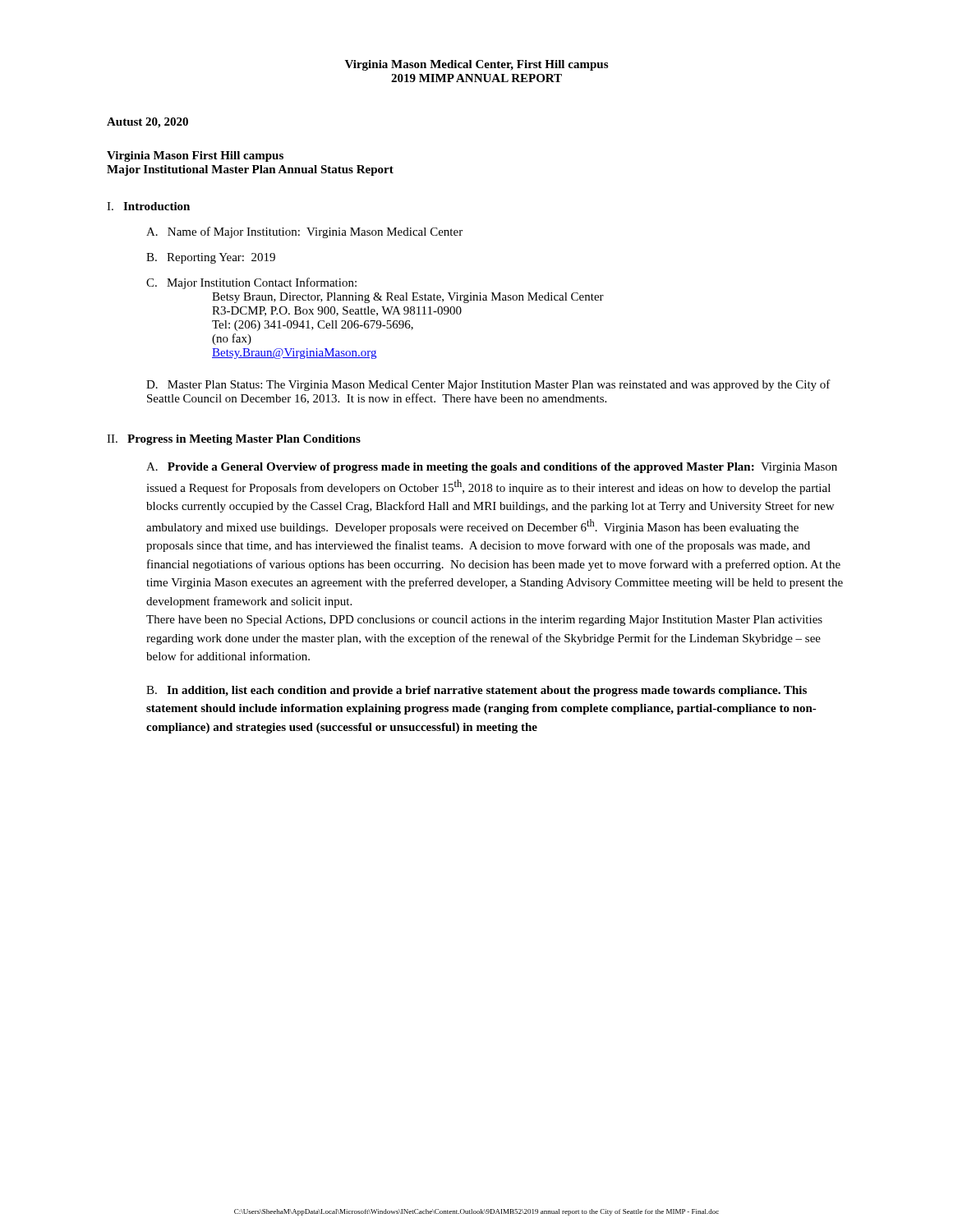953x1232 pixels.
Task: Locate the block of text that opens with "C. Major Institution"
Action: click(251, 283)
